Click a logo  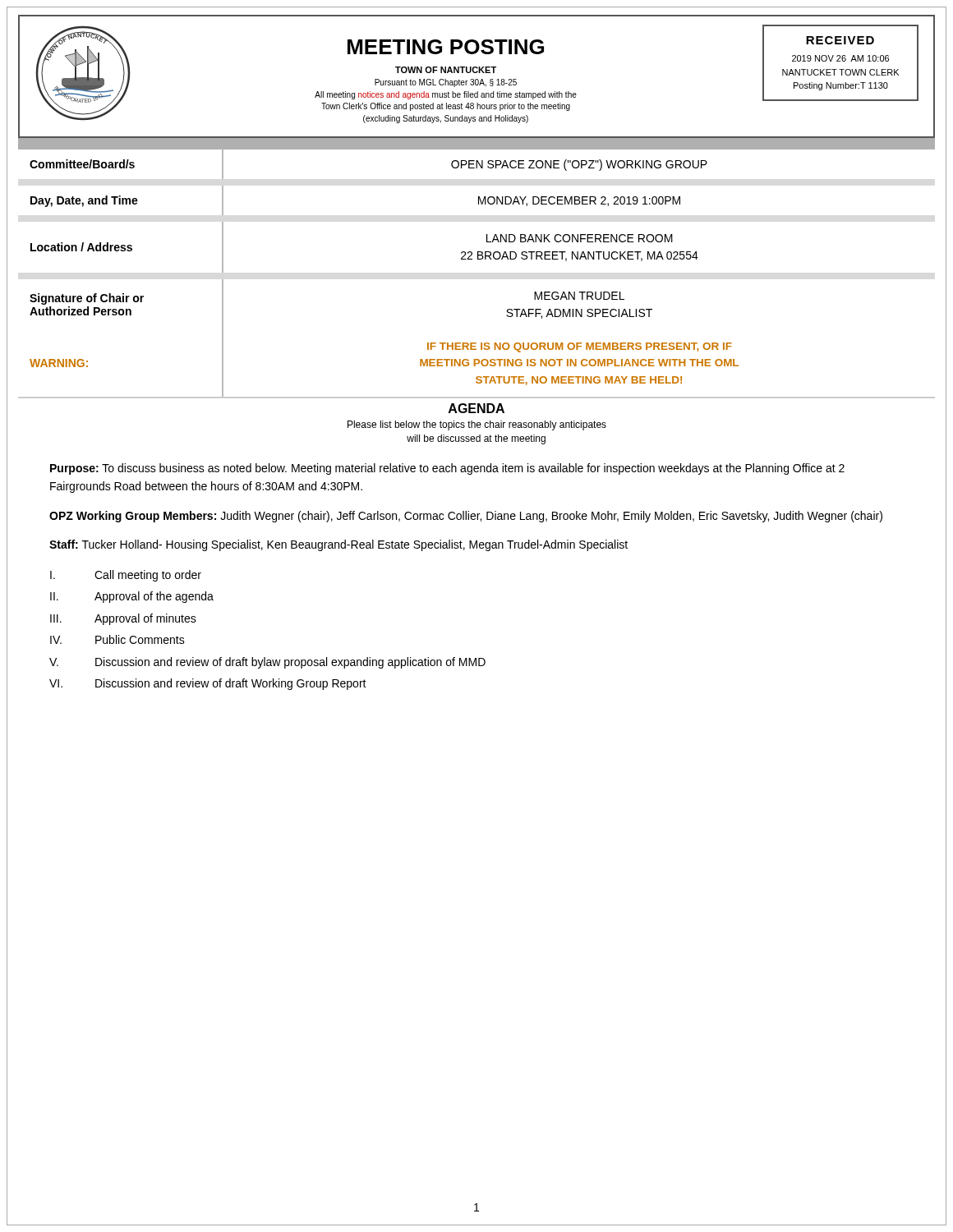(84, 74)
